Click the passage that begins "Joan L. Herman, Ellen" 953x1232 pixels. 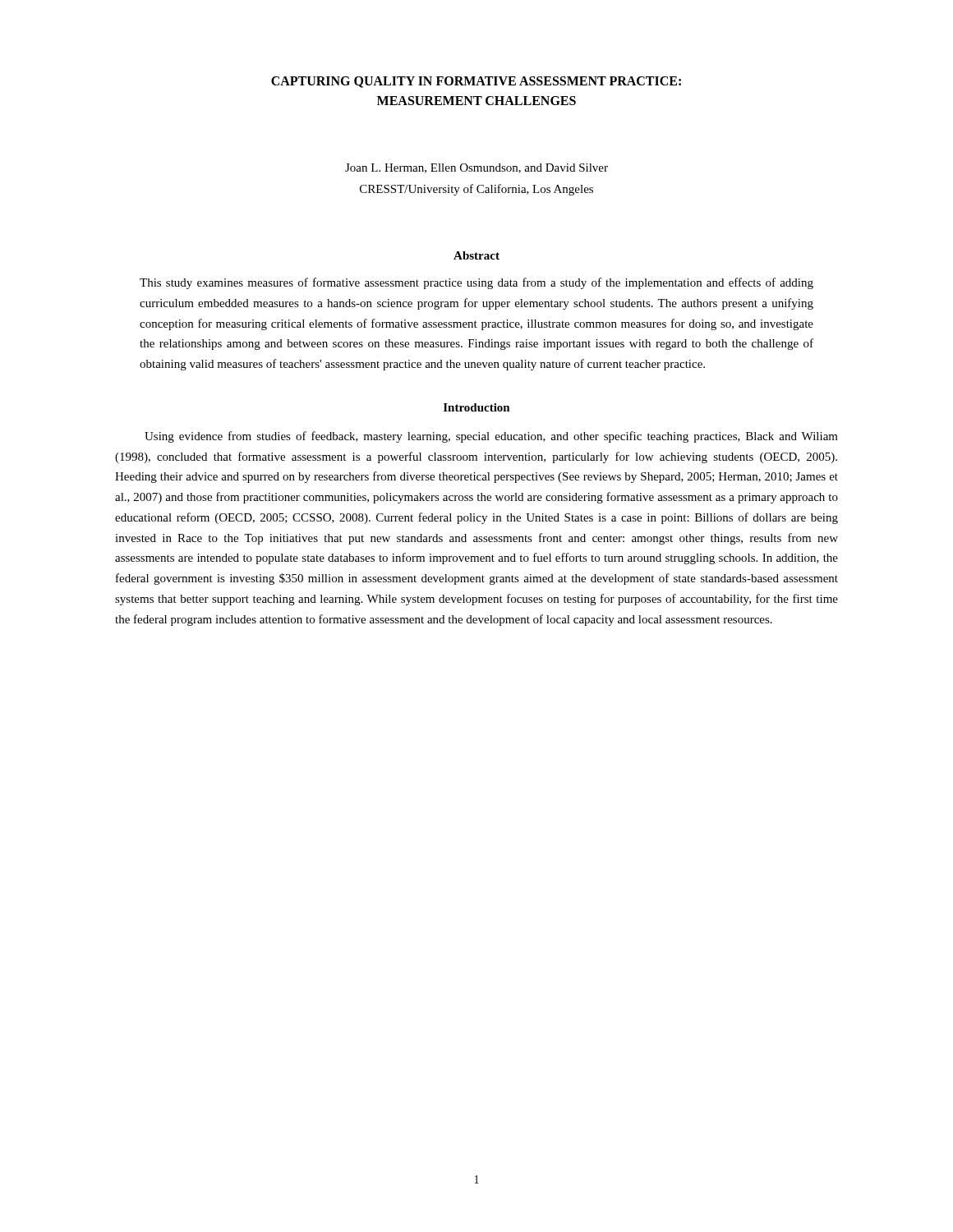476,178
